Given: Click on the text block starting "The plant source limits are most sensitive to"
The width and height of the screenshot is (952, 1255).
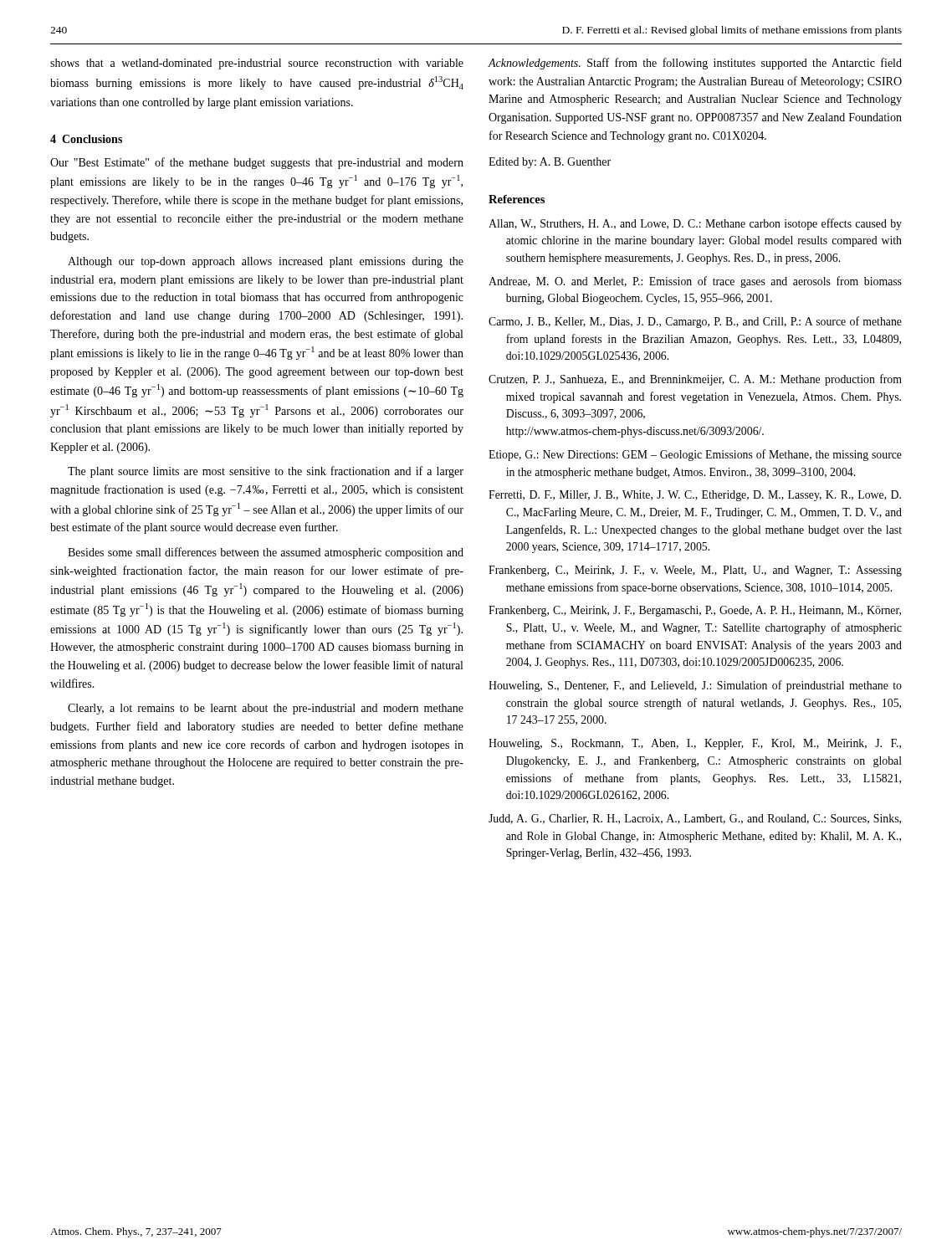Looking at the screenshot, I should click(257, 500).
